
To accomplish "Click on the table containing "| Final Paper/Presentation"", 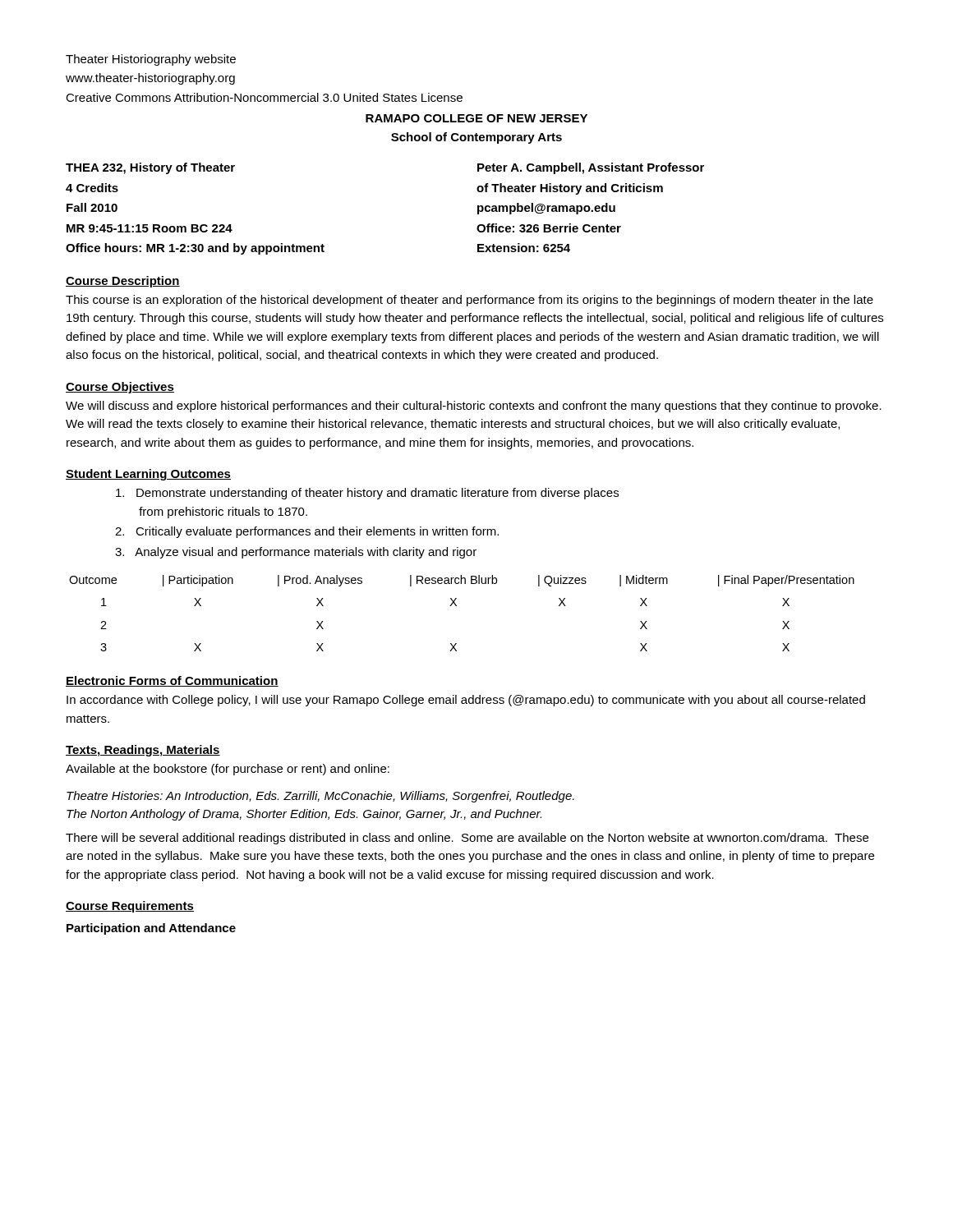I will tap(476, 614).
